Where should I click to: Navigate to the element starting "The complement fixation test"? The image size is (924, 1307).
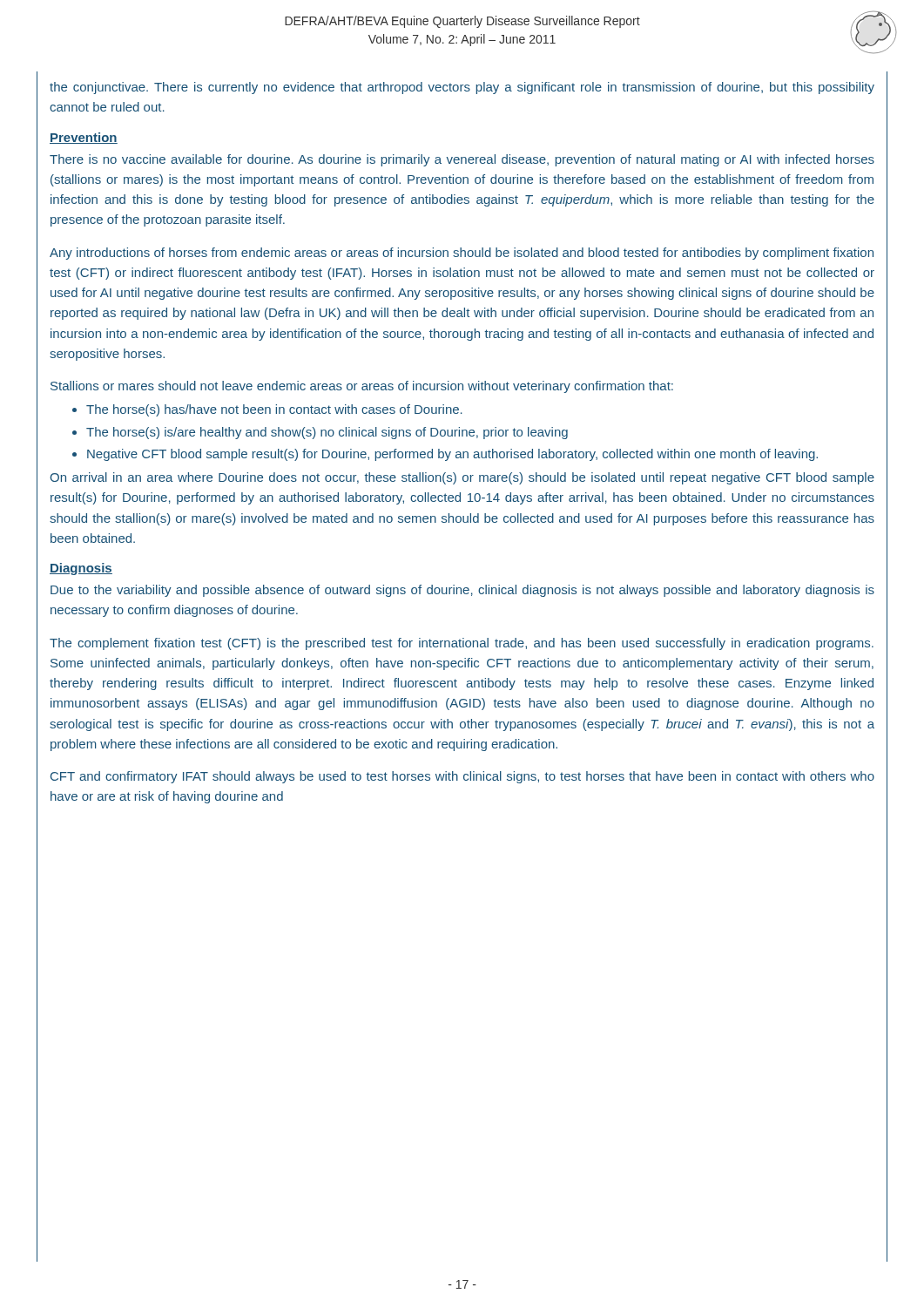(x=462, y=693)
